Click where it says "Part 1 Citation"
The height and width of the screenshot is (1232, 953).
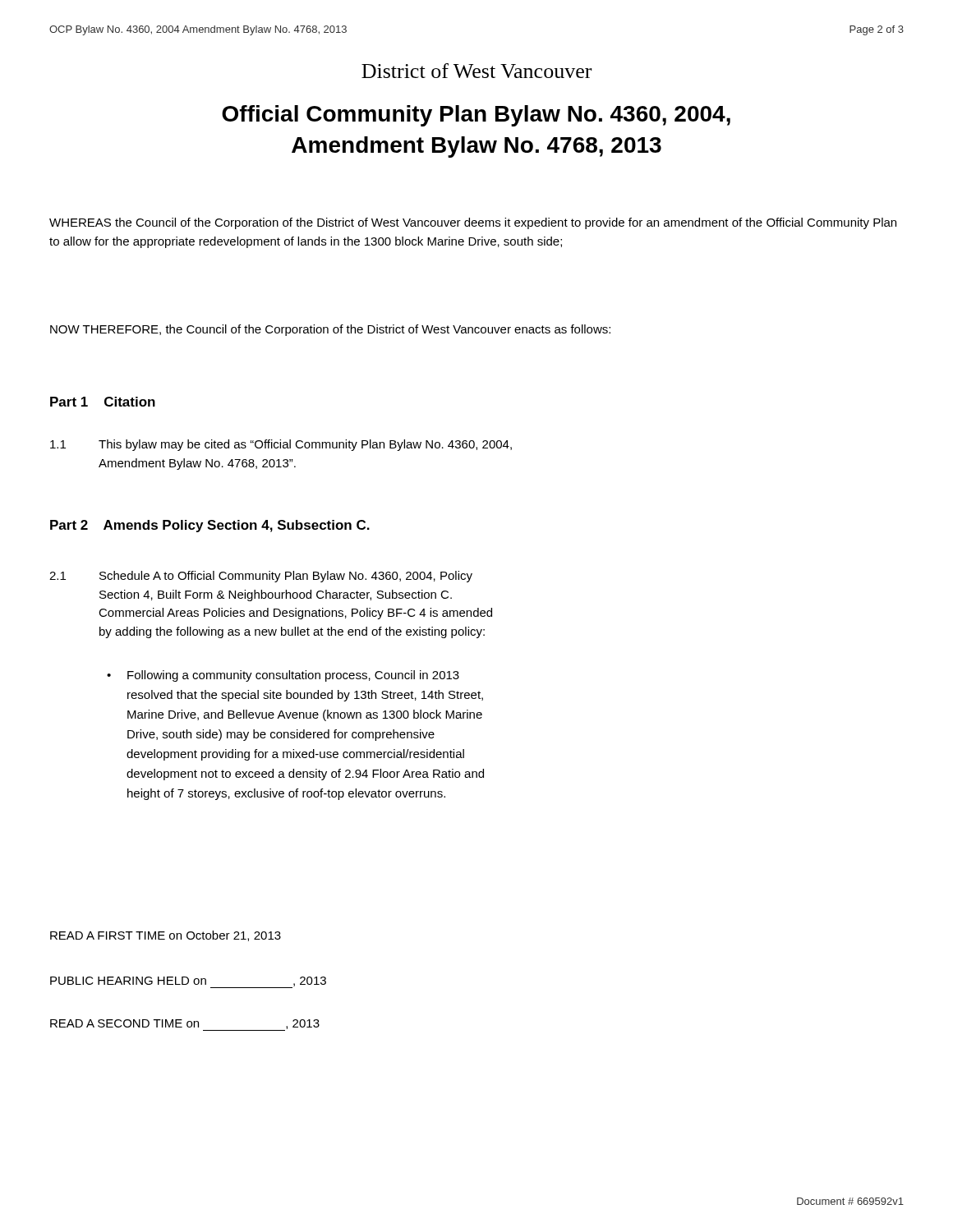[102, 402]
